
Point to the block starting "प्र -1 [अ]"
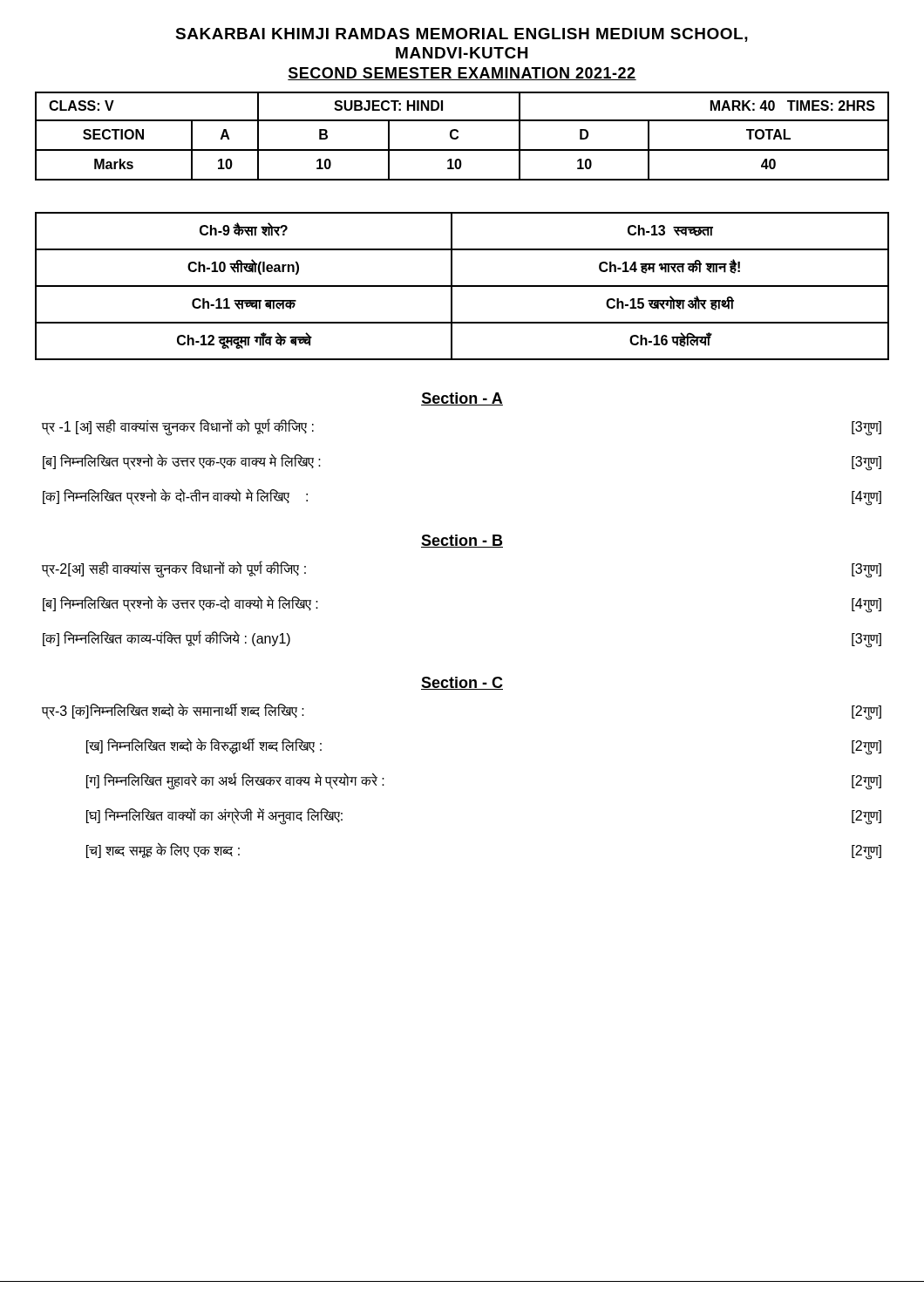(179, 428)
